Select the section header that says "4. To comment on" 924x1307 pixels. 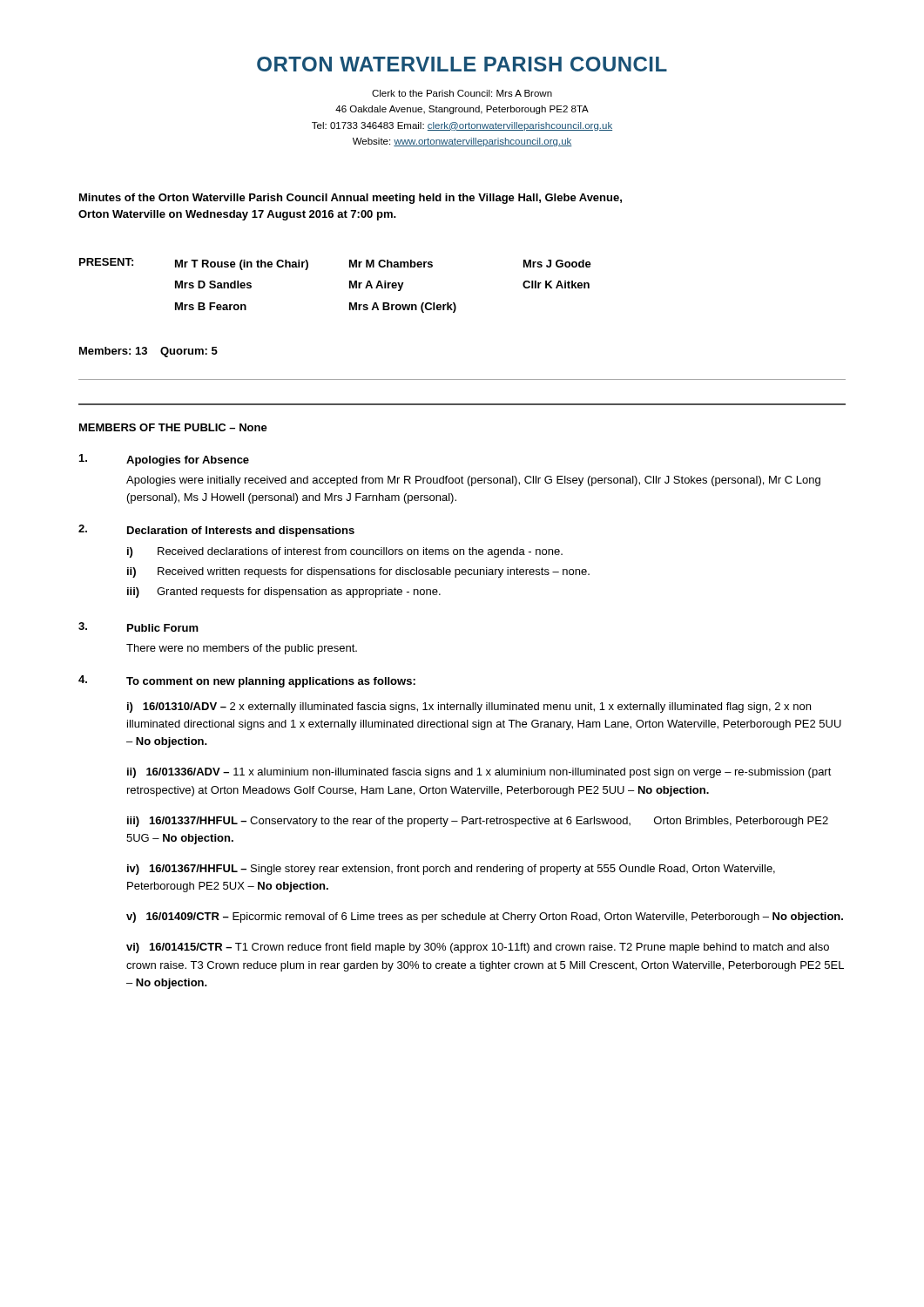(x=247, y=681)
